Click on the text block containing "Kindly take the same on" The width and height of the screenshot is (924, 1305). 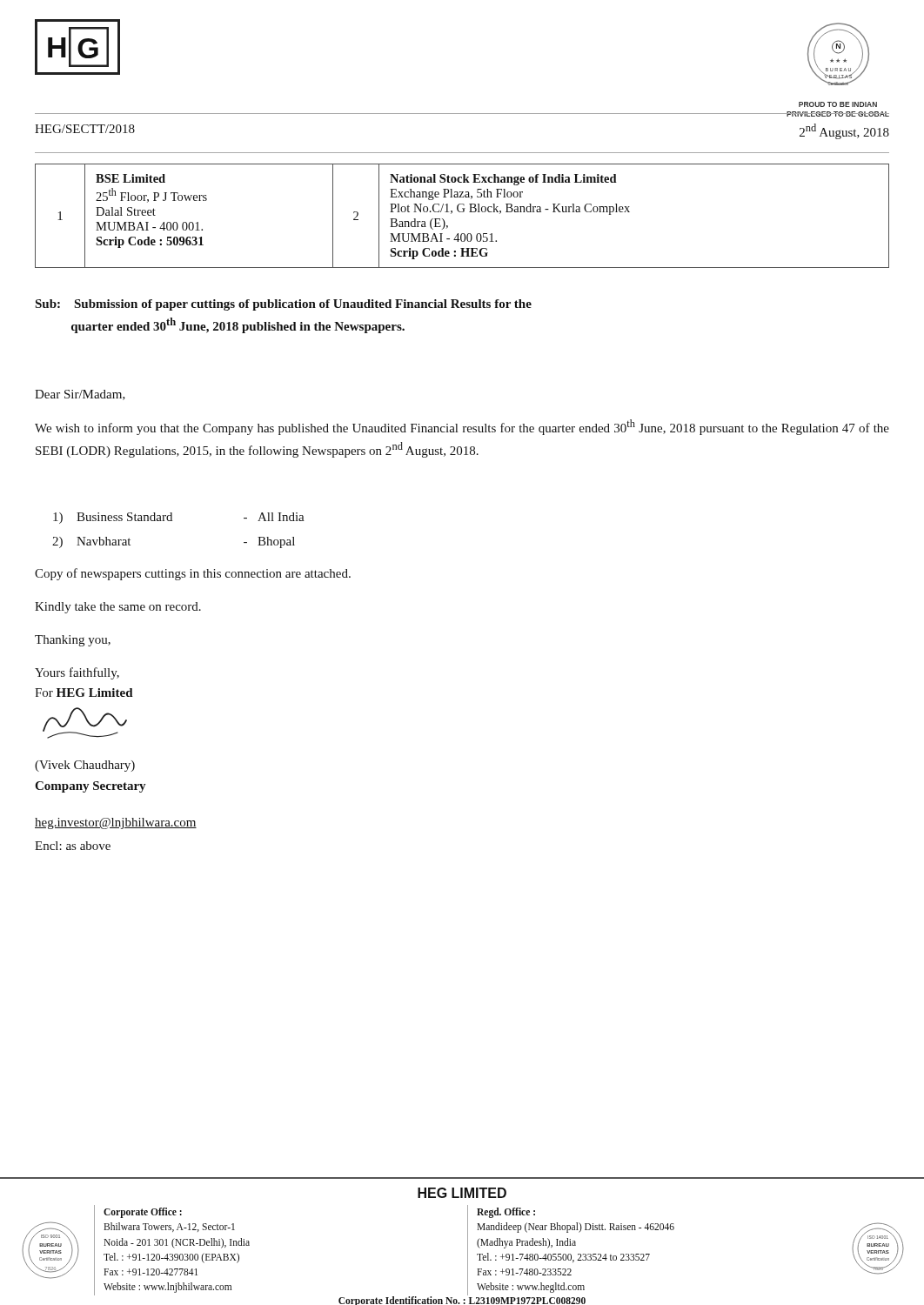pos(118,606)
